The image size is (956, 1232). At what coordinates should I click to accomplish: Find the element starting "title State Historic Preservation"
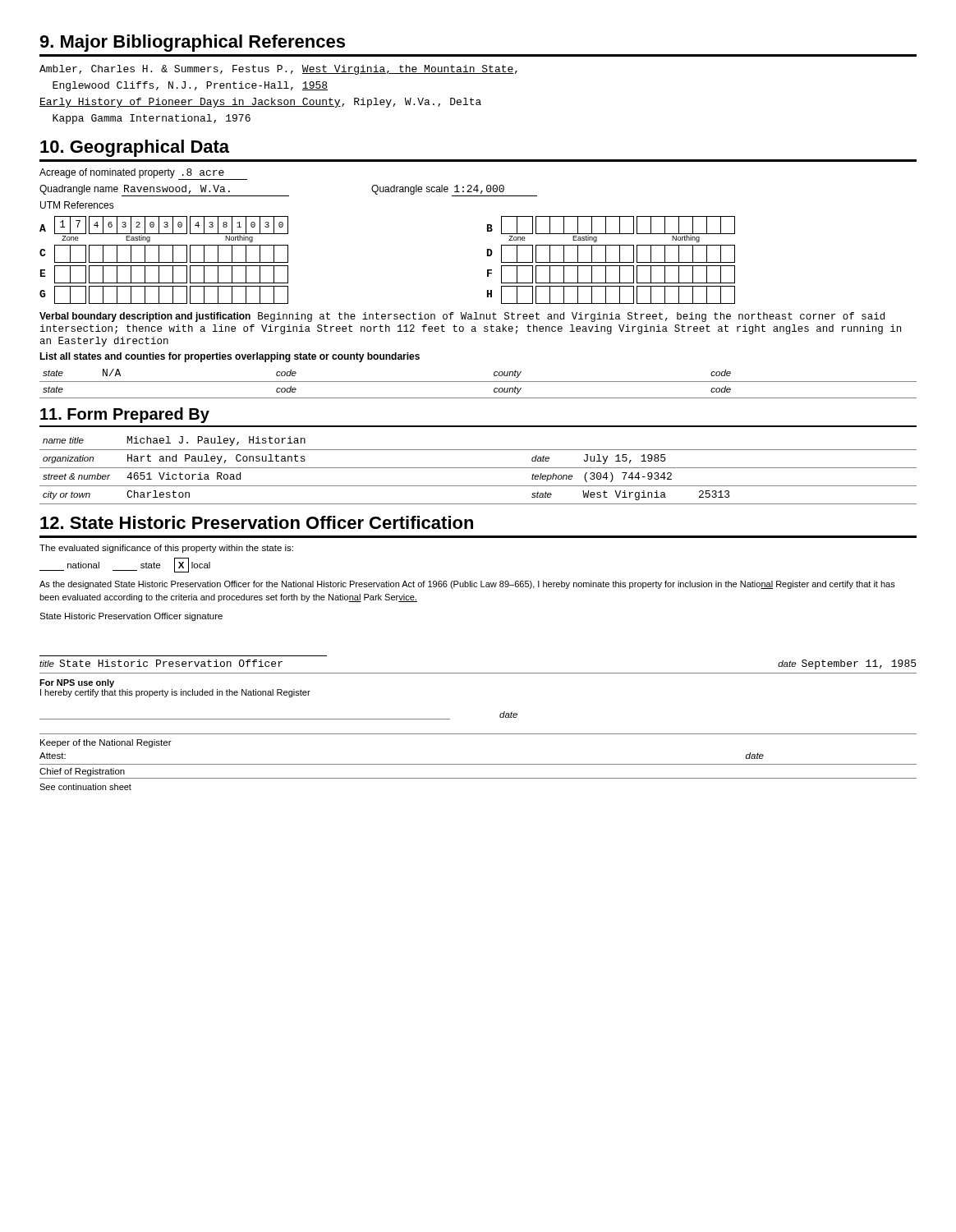pyautogui.click(x=478, y=664)
